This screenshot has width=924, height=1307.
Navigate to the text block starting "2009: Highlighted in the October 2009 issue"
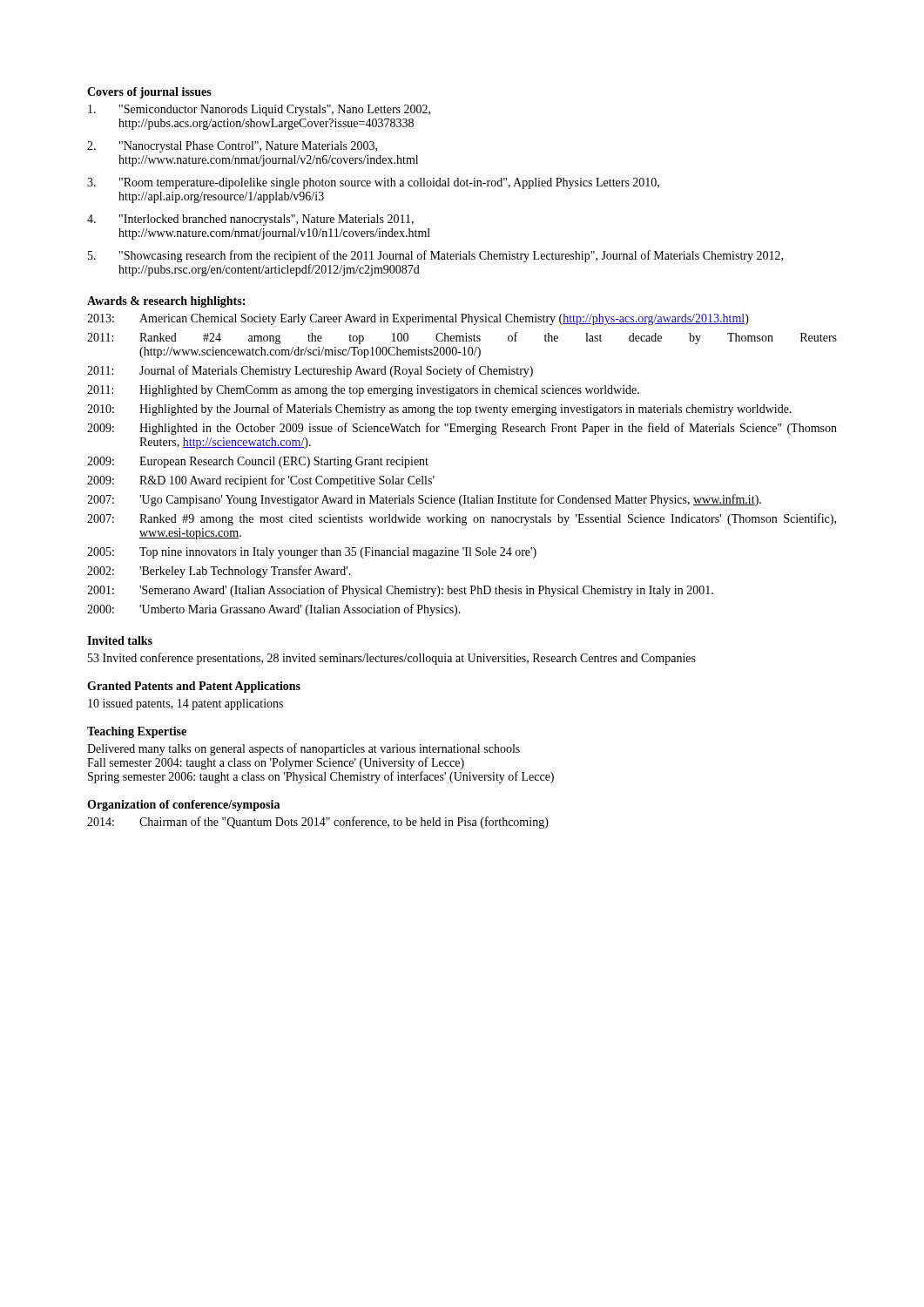coord(462,436)
